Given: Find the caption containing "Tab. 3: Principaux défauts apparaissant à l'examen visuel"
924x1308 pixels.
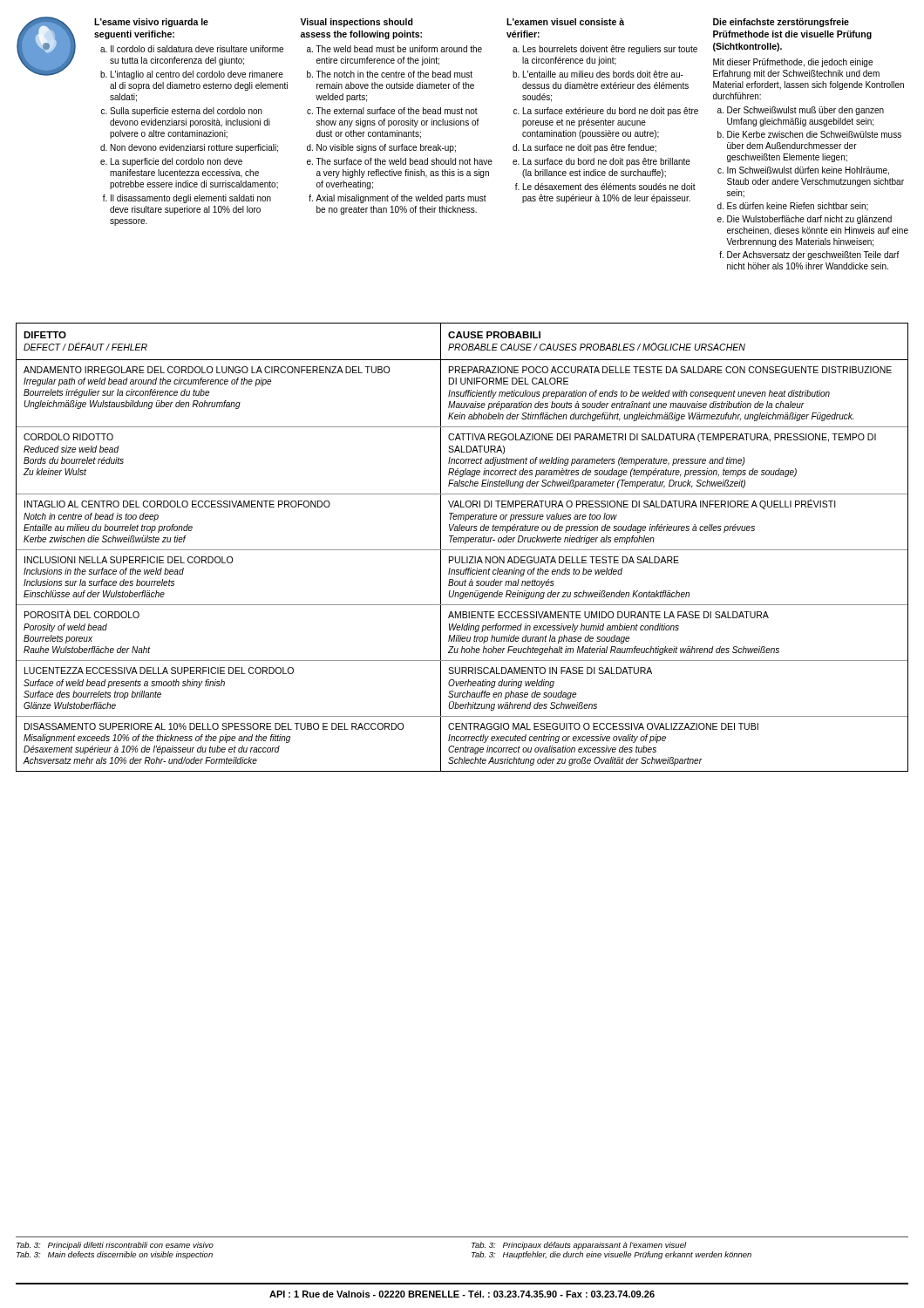Looking at the screenshot, I should pos(611,1250).
